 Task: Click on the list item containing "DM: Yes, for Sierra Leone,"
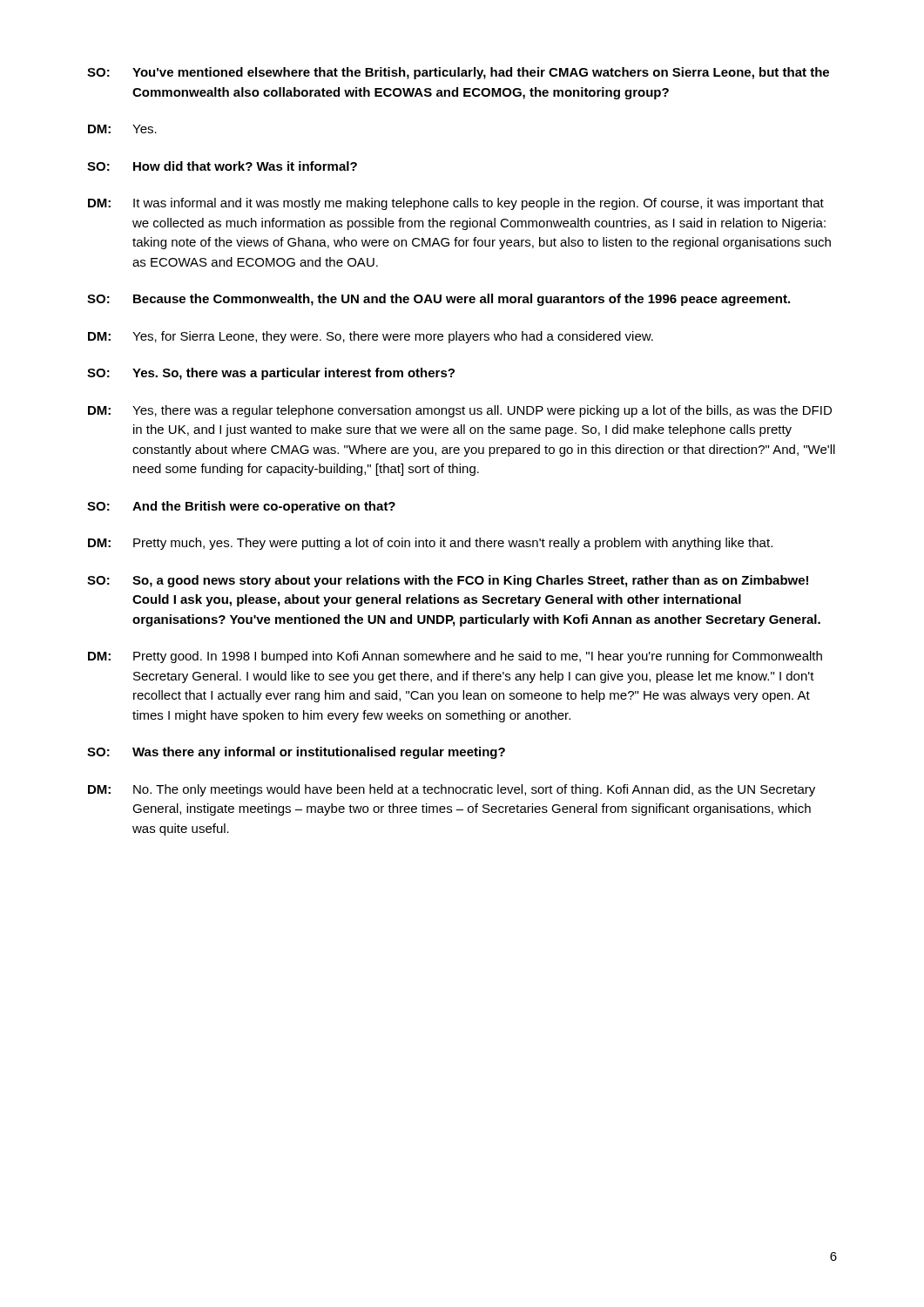click(462, 336)
